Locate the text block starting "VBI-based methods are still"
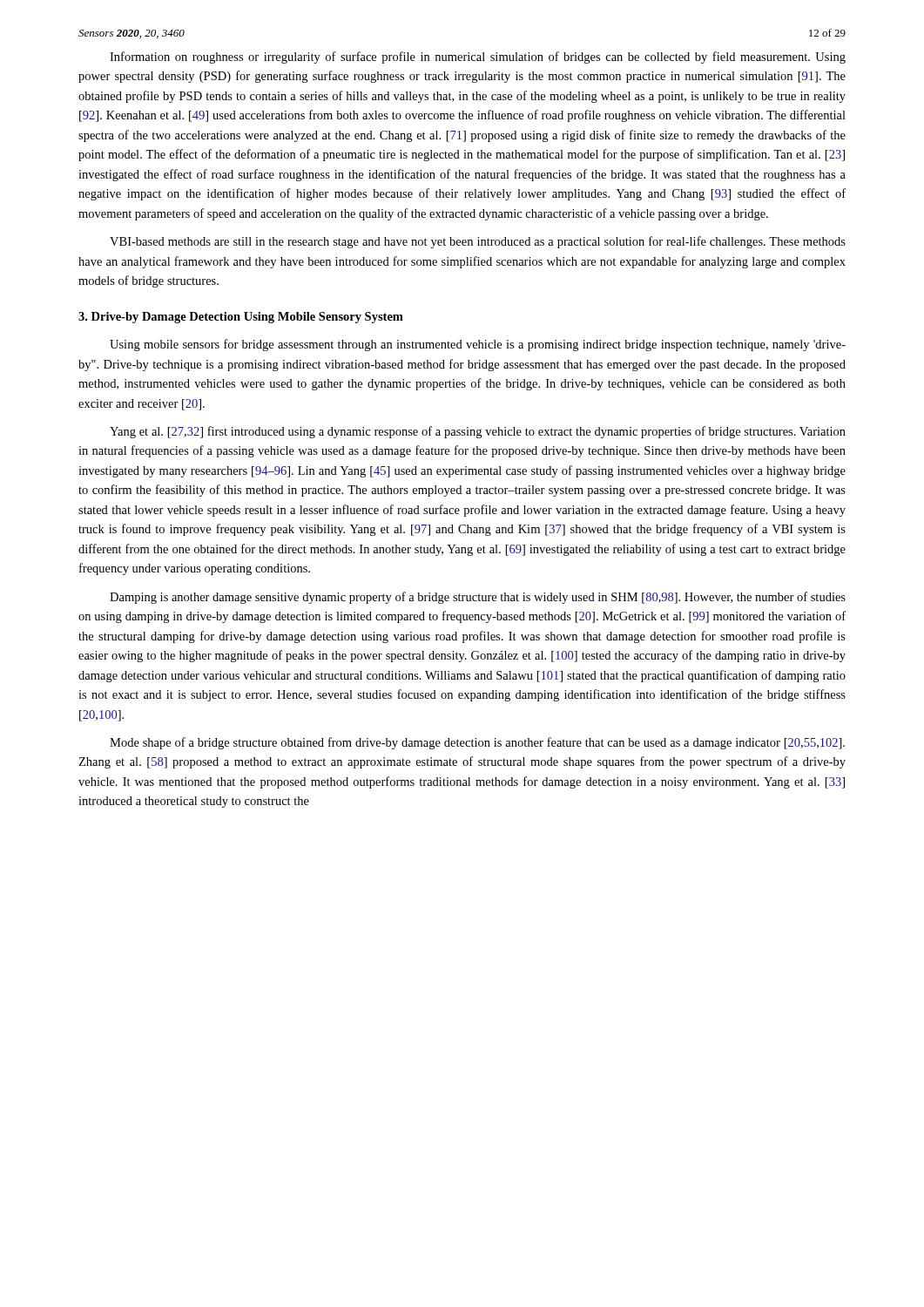924x1307 pixels. coord(462,261)
